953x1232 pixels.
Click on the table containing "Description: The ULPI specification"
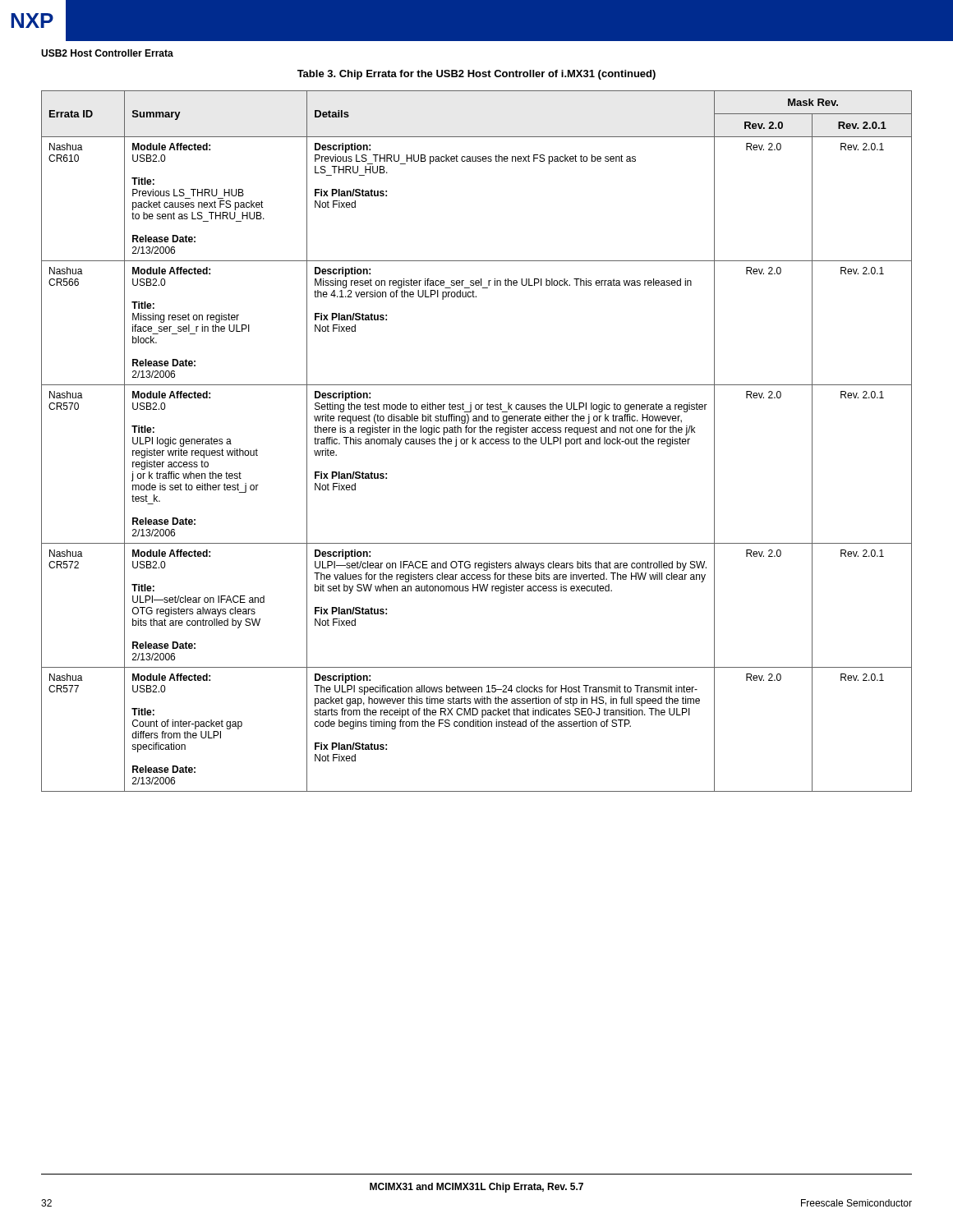476,441
